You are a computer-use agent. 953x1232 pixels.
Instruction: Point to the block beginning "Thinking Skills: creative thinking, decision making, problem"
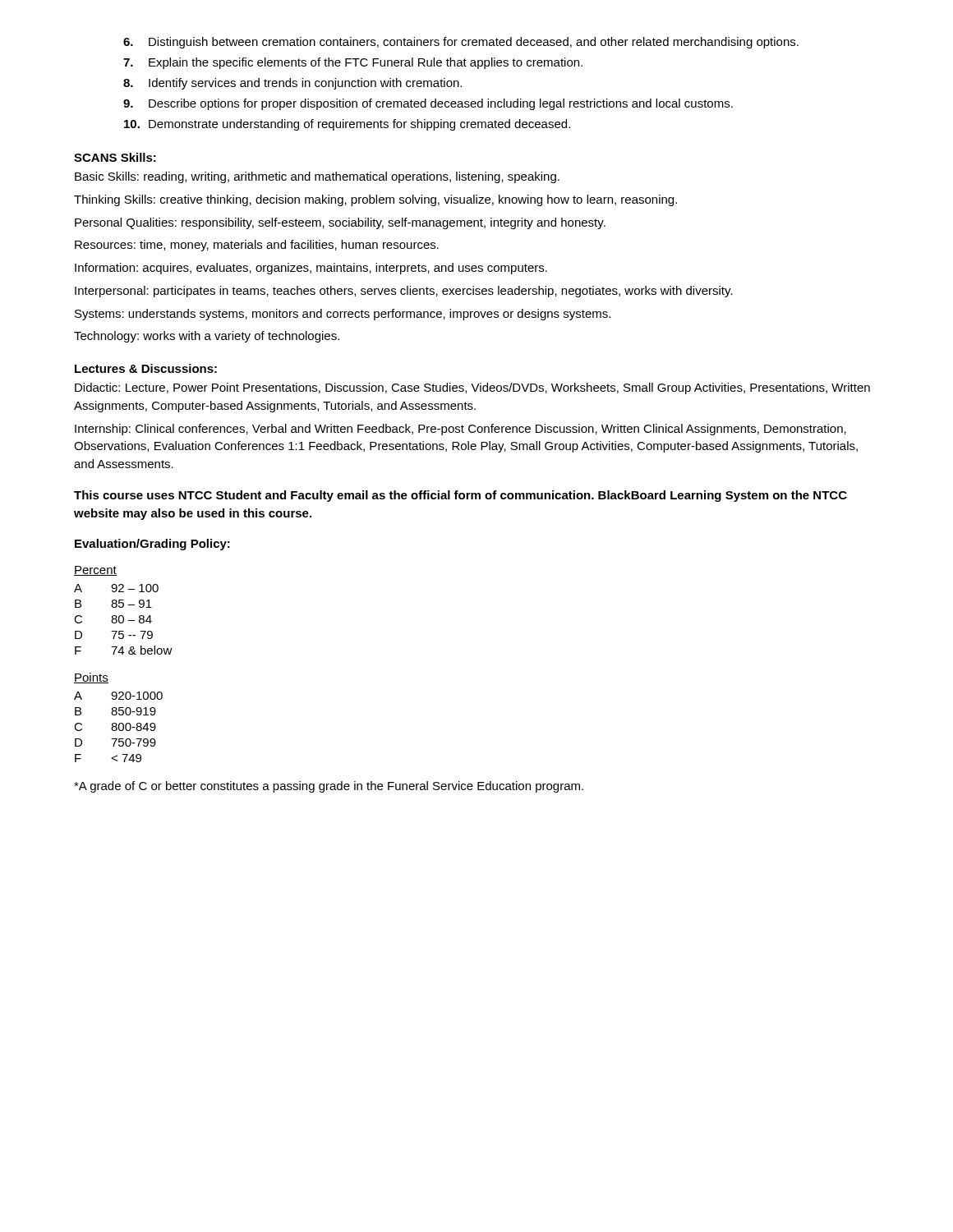coord(376,199)
